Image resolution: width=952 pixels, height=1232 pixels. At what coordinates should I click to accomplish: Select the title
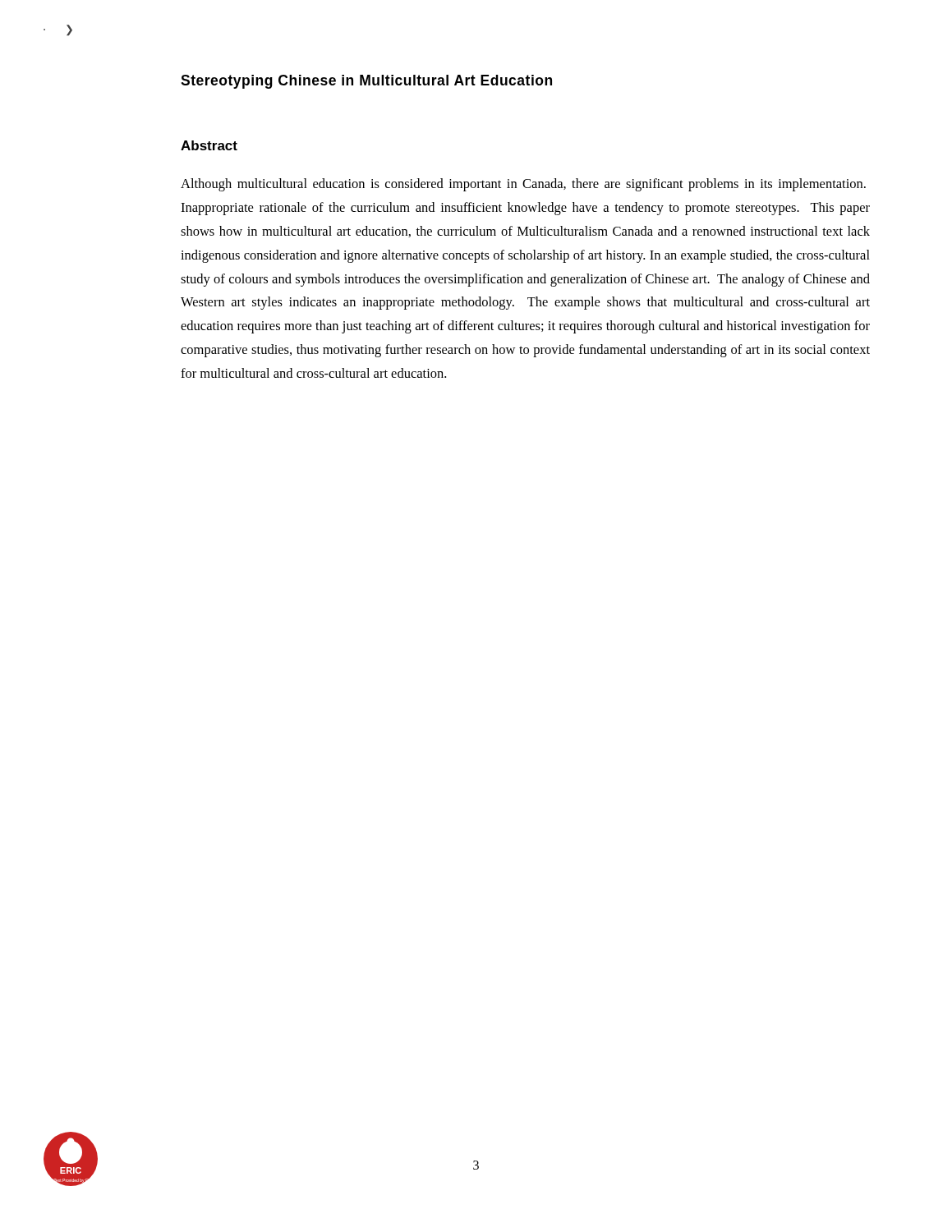[x=367, y=81]
